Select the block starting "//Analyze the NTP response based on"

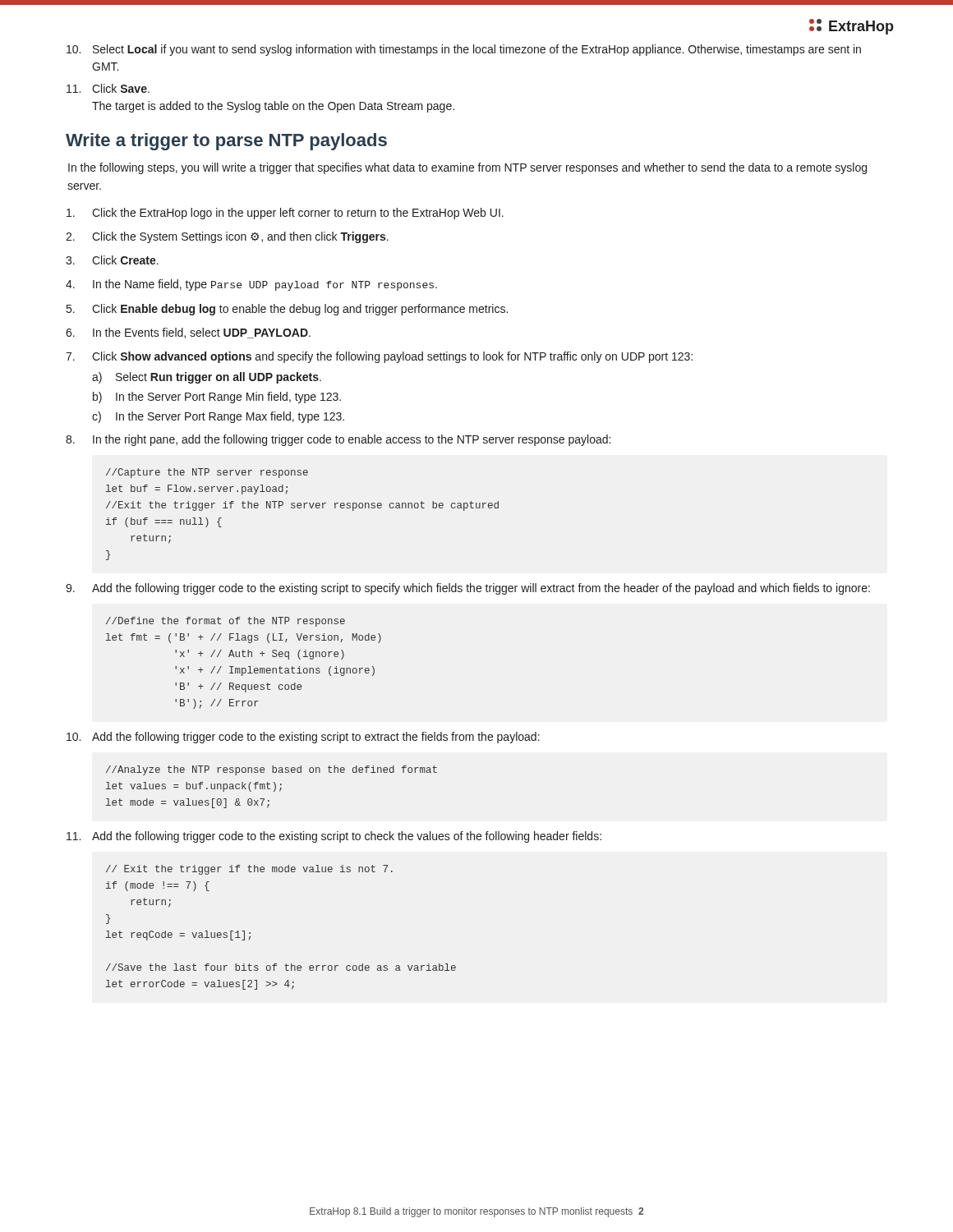click(x=272, y=770)
